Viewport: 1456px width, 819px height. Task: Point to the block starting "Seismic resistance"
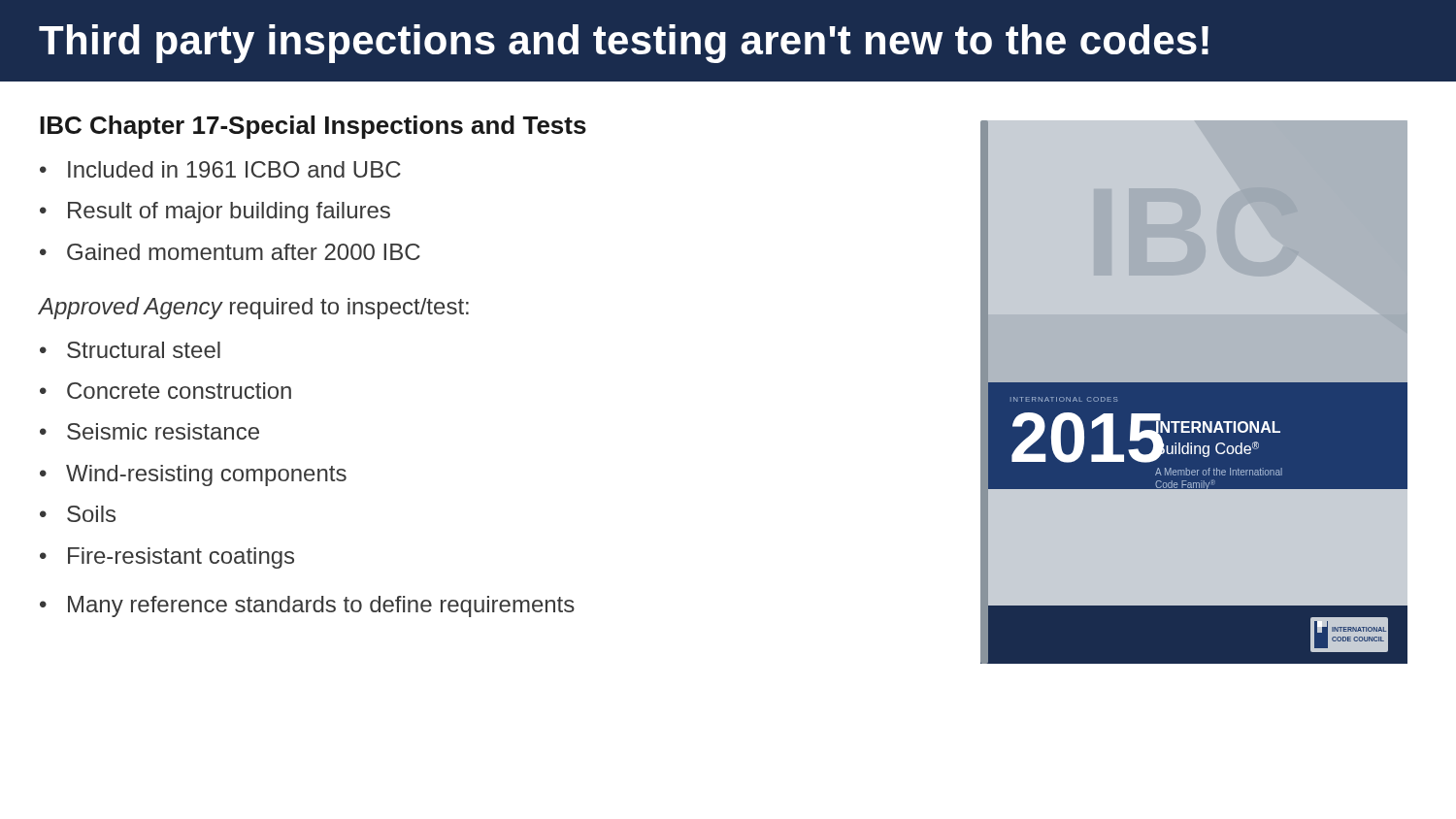(163, 432)
